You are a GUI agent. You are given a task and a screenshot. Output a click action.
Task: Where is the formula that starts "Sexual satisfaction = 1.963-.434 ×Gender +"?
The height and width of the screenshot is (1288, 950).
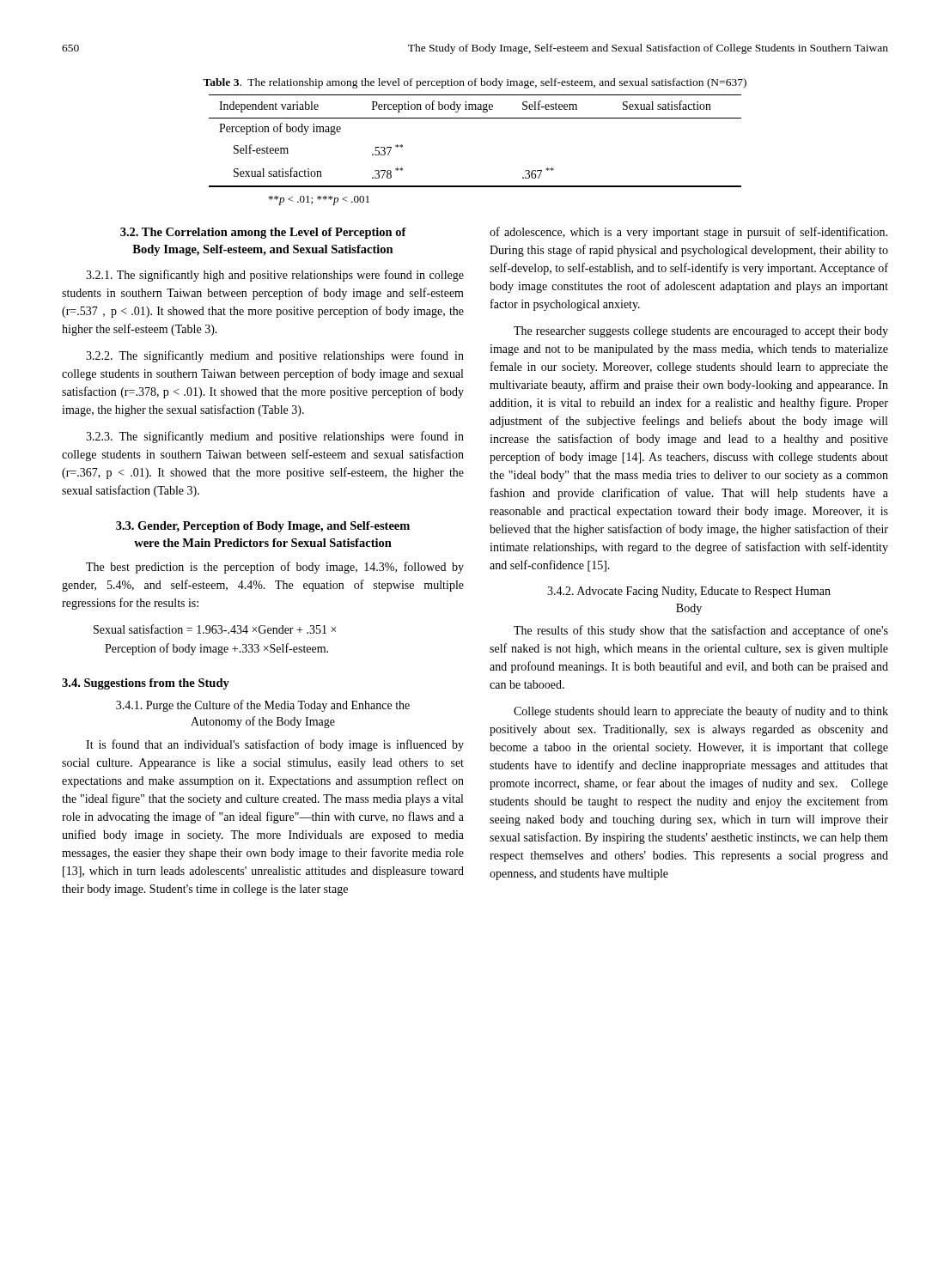(x=215, y=639)
